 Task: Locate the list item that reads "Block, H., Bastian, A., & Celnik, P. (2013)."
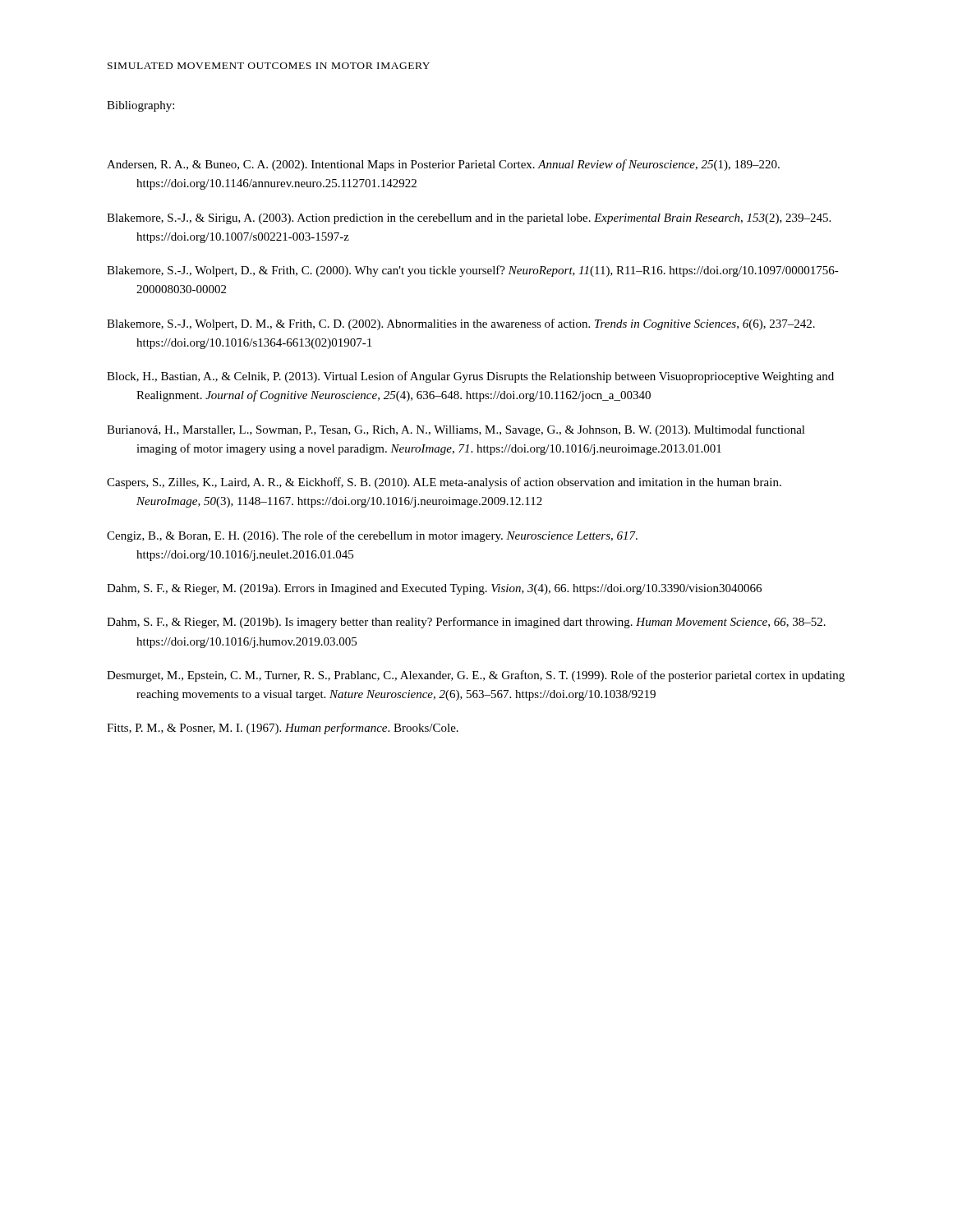[x=470, y=386]
